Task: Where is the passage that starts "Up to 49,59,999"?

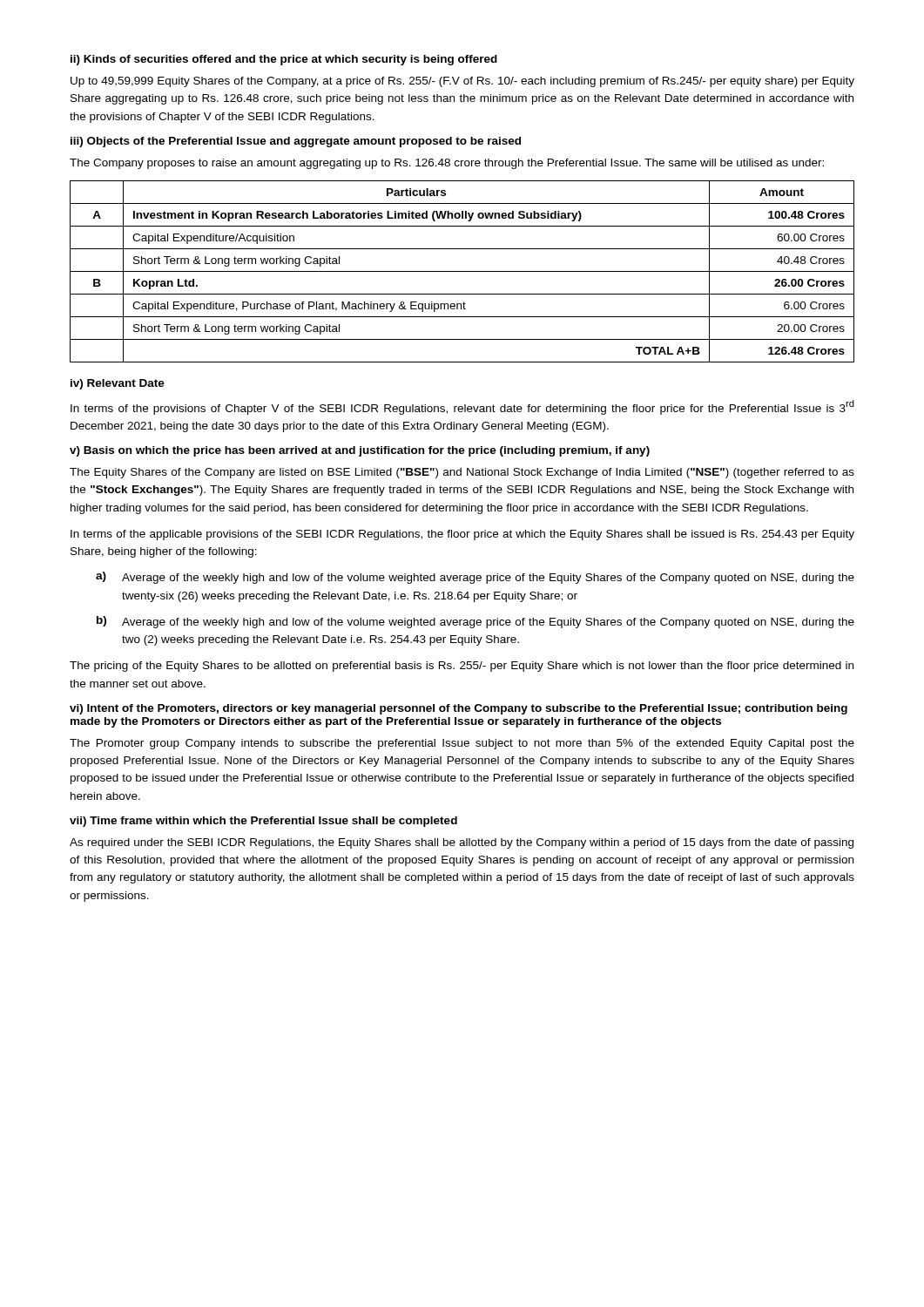Action: [462, 98]
